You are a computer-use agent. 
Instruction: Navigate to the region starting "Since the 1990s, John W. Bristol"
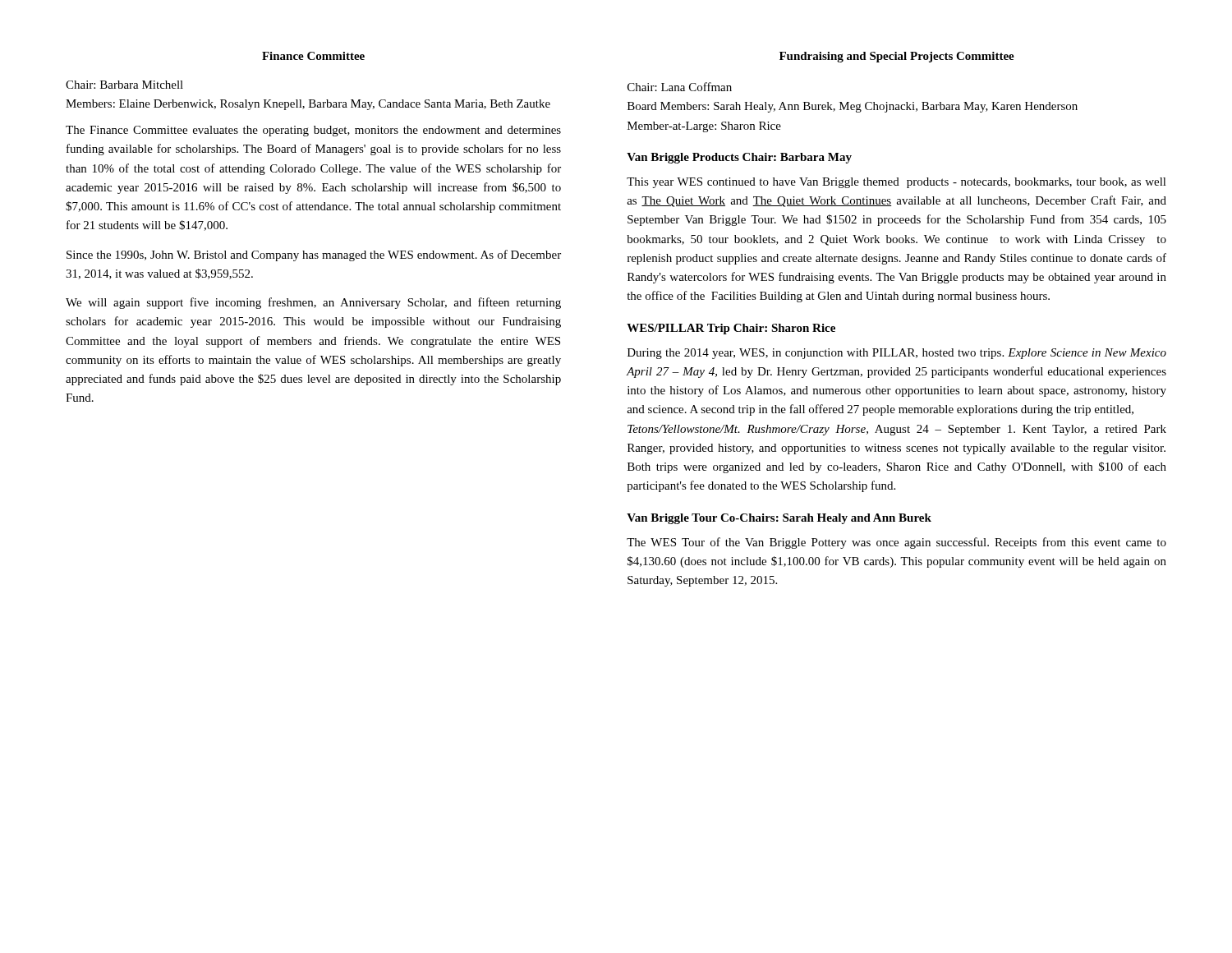pos(313,264)
